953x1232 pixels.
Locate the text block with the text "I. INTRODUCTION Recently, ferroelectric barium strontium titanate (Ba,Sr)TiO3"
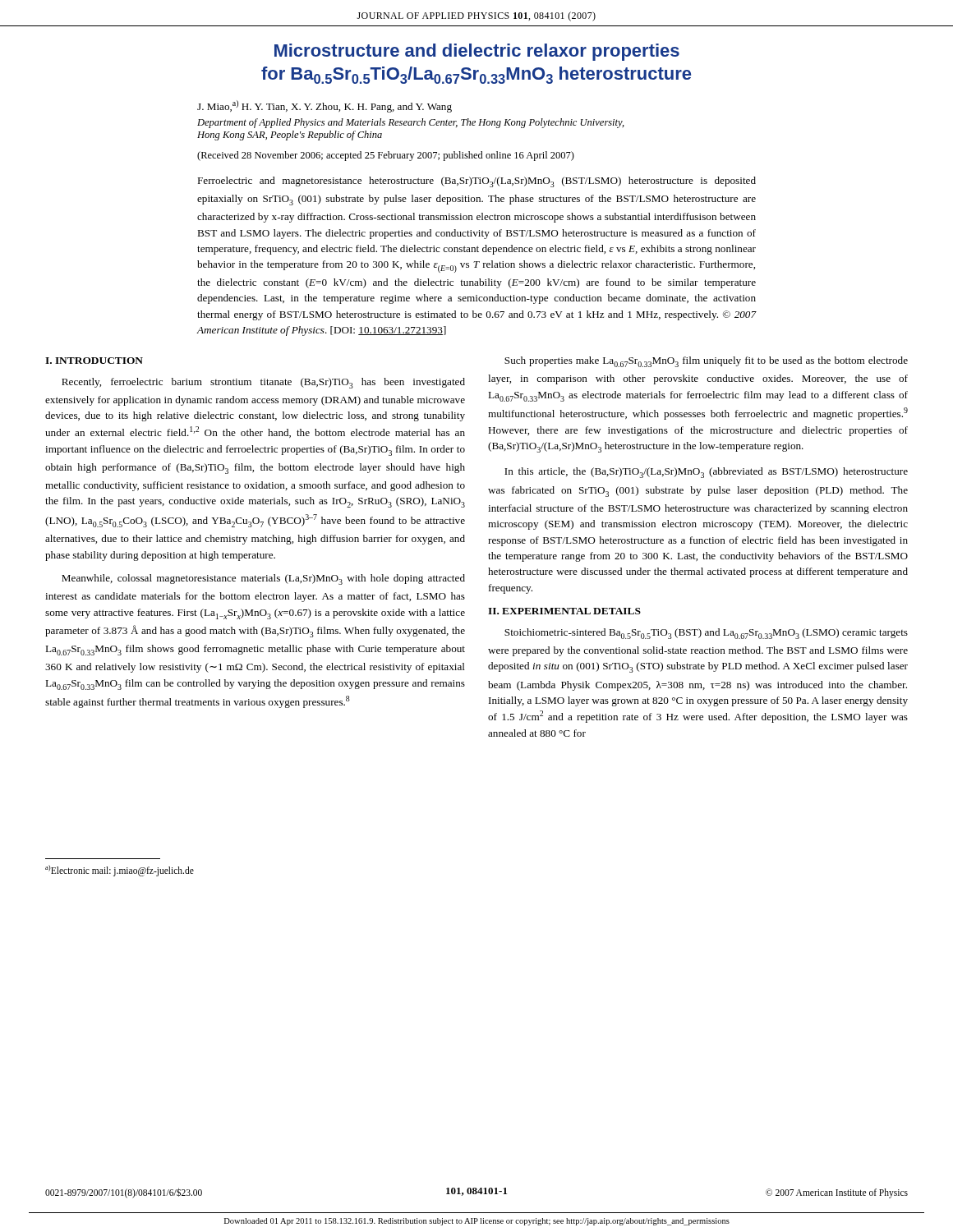(255, 615)
